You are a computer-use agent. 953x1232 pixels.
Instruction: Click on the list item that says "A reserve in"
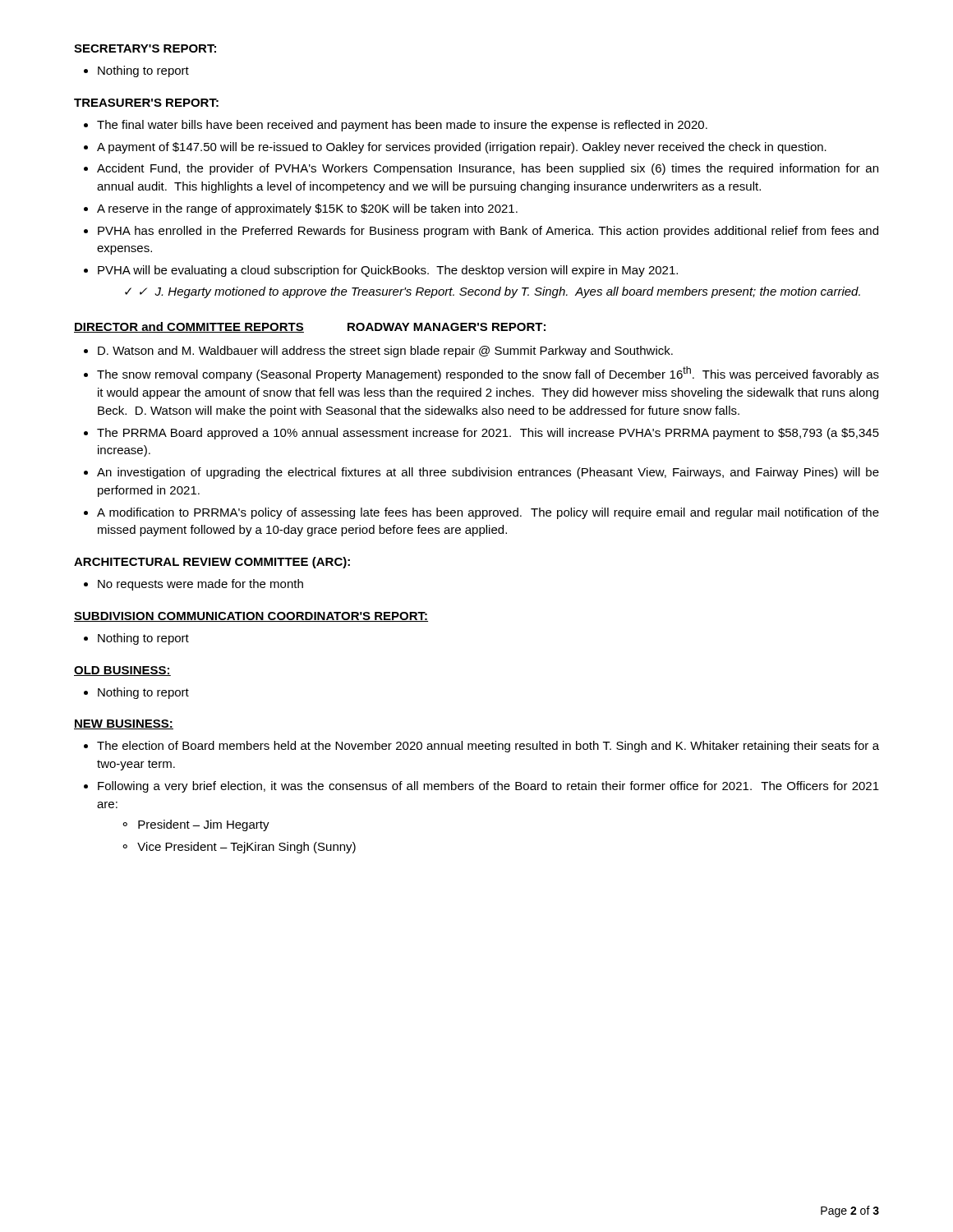pyautogui.click(x=476, y=208)
